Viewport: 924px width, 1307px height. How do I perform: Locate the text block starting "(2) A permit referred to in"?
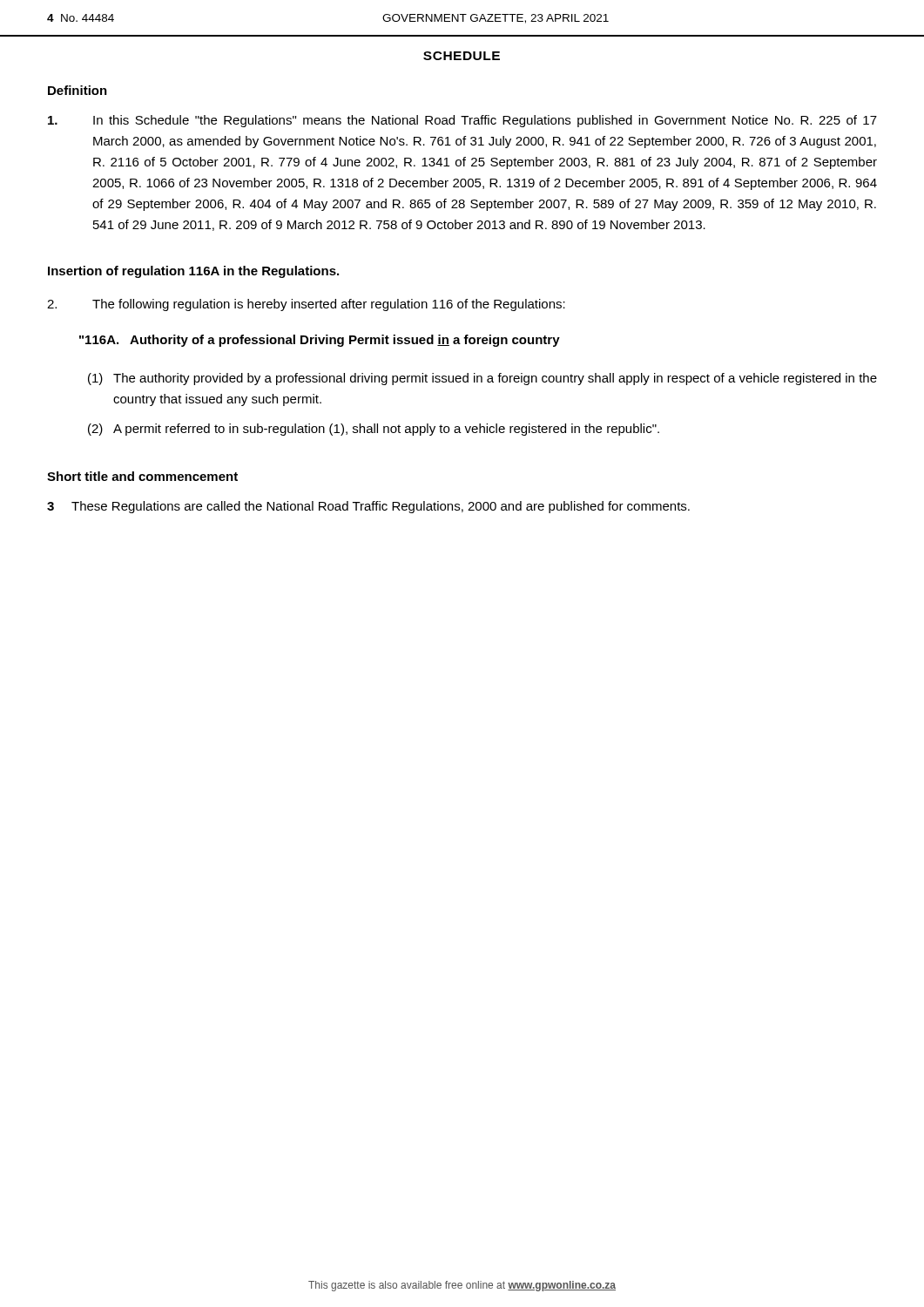[482, 428]
